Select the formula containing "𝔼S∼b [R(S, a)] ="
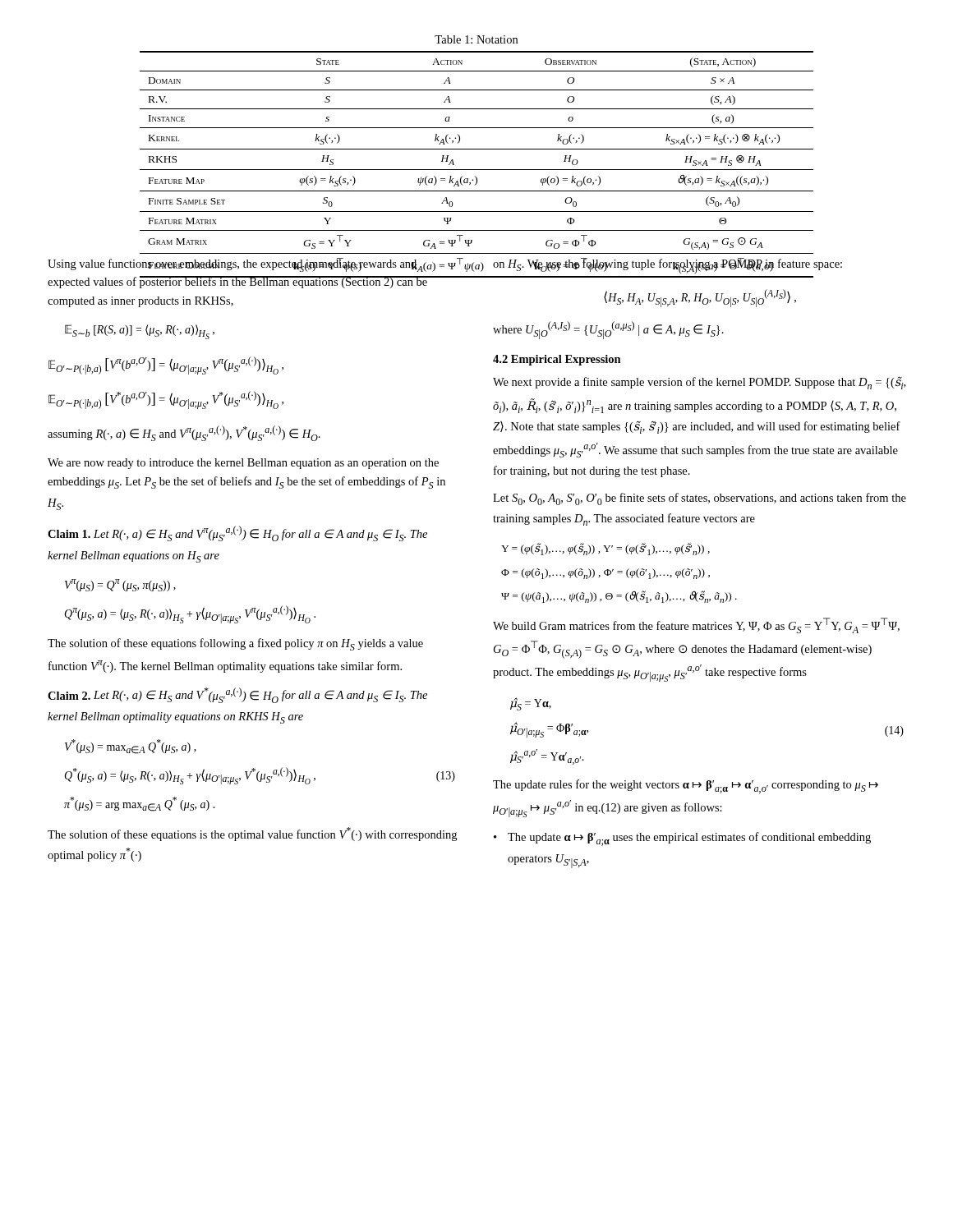The width and height of the screenshot is (953, 1232). (140, 333)
